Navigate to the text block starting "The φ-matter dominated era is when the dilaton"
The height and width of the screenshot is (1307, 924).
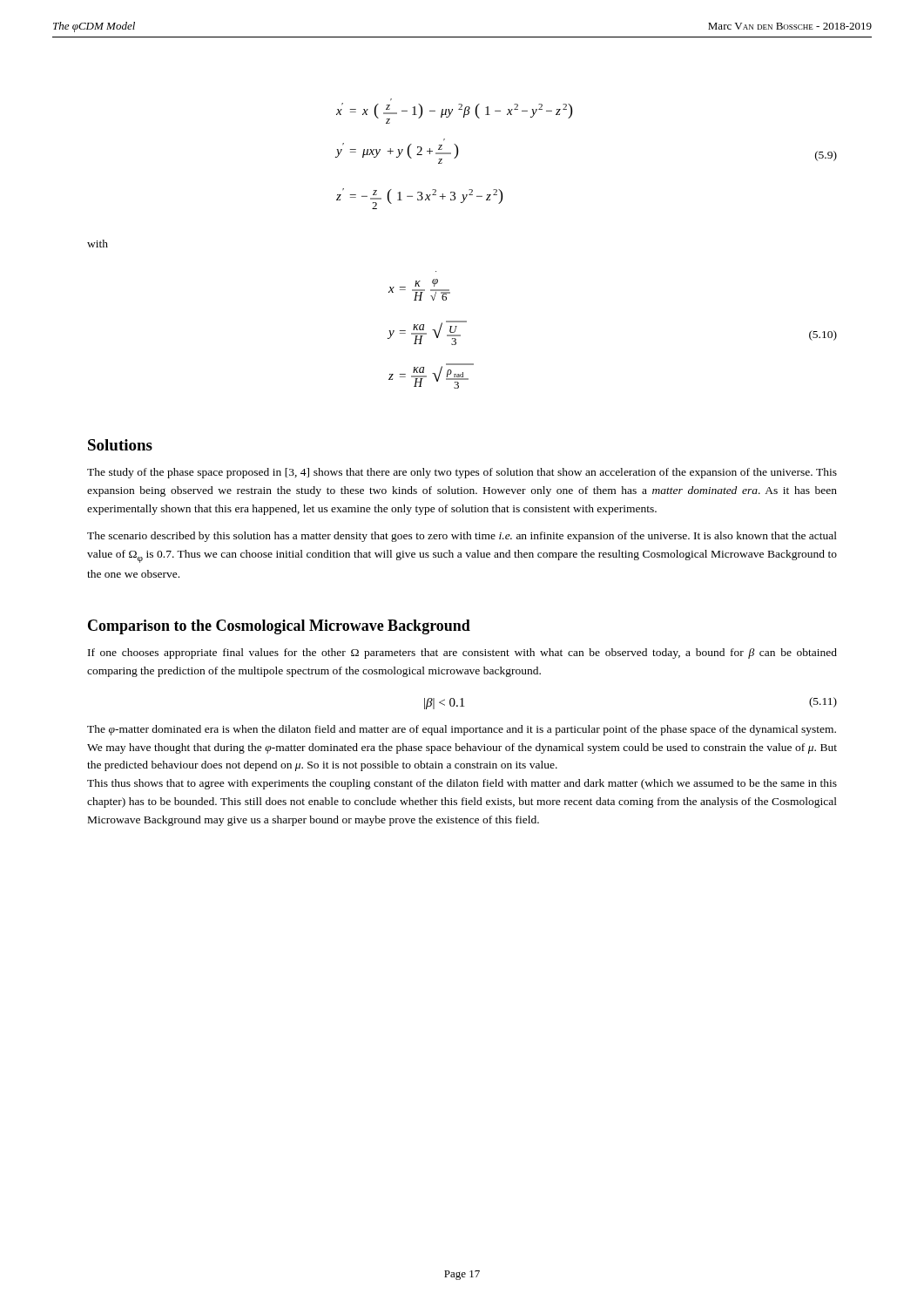(x=462, y=774)
